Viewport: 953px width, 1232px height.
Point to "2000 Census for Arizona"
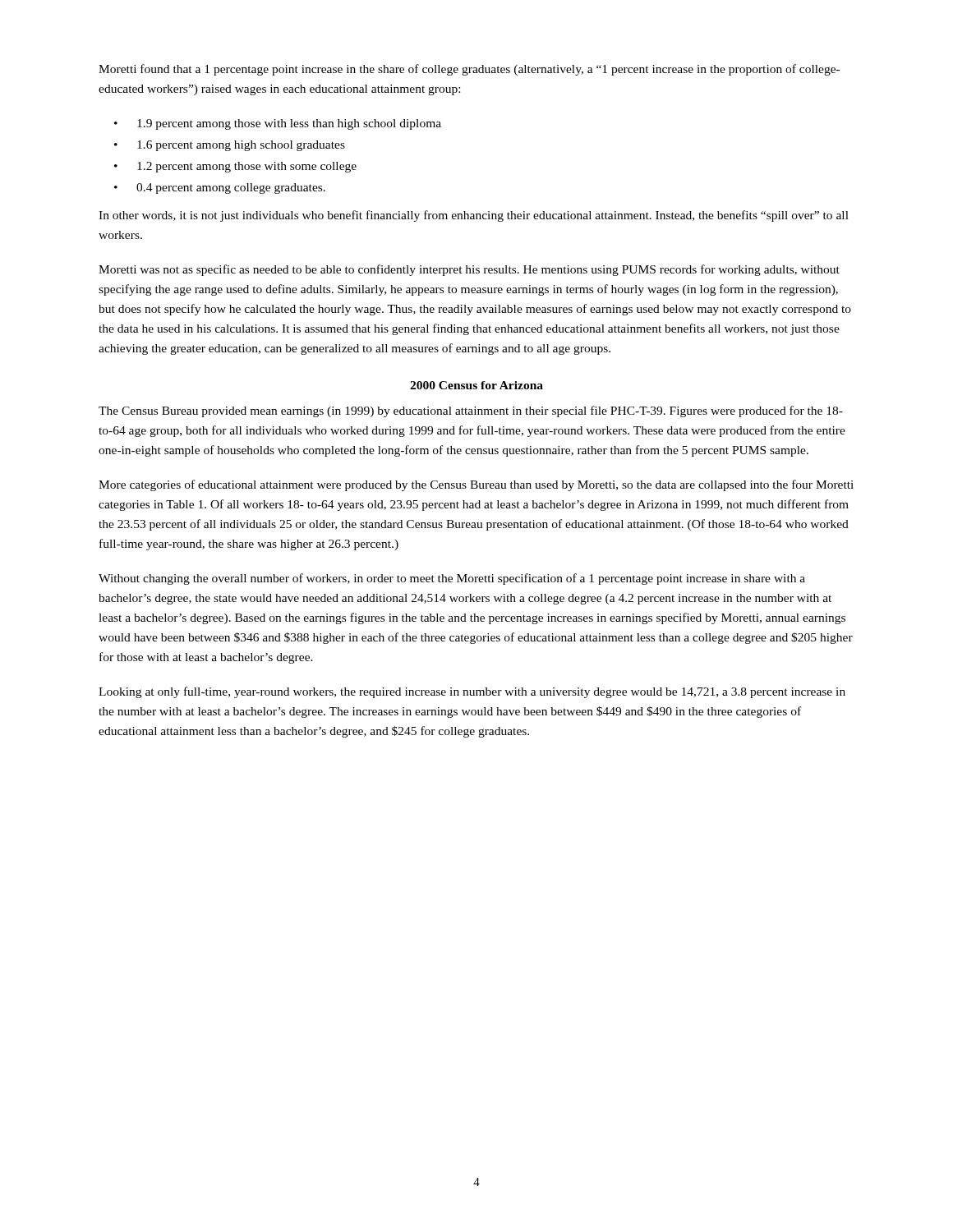click(x=476, y=385)
